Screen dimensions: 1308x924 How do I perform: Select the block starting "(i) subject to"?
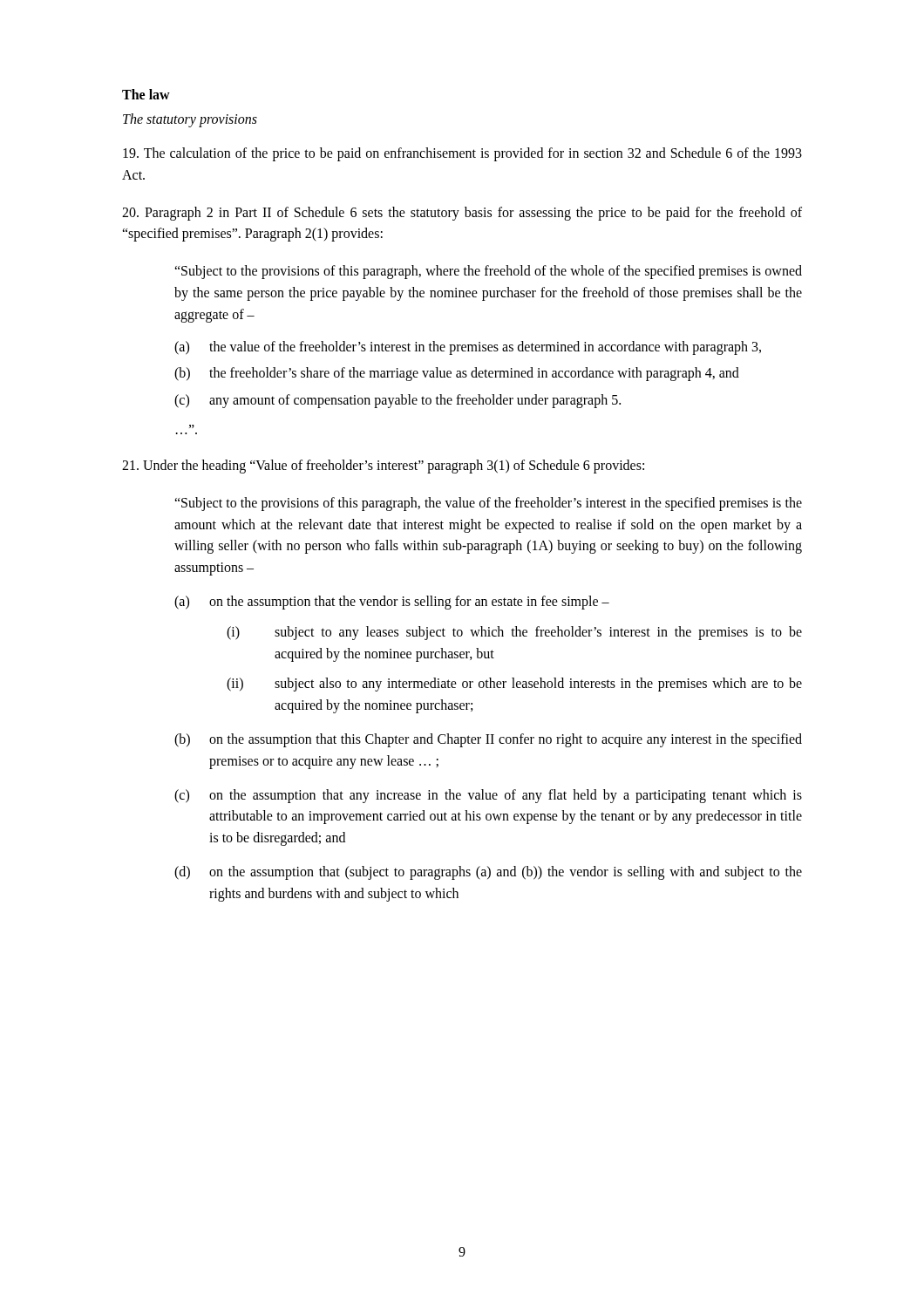click(x=514, y=643)
